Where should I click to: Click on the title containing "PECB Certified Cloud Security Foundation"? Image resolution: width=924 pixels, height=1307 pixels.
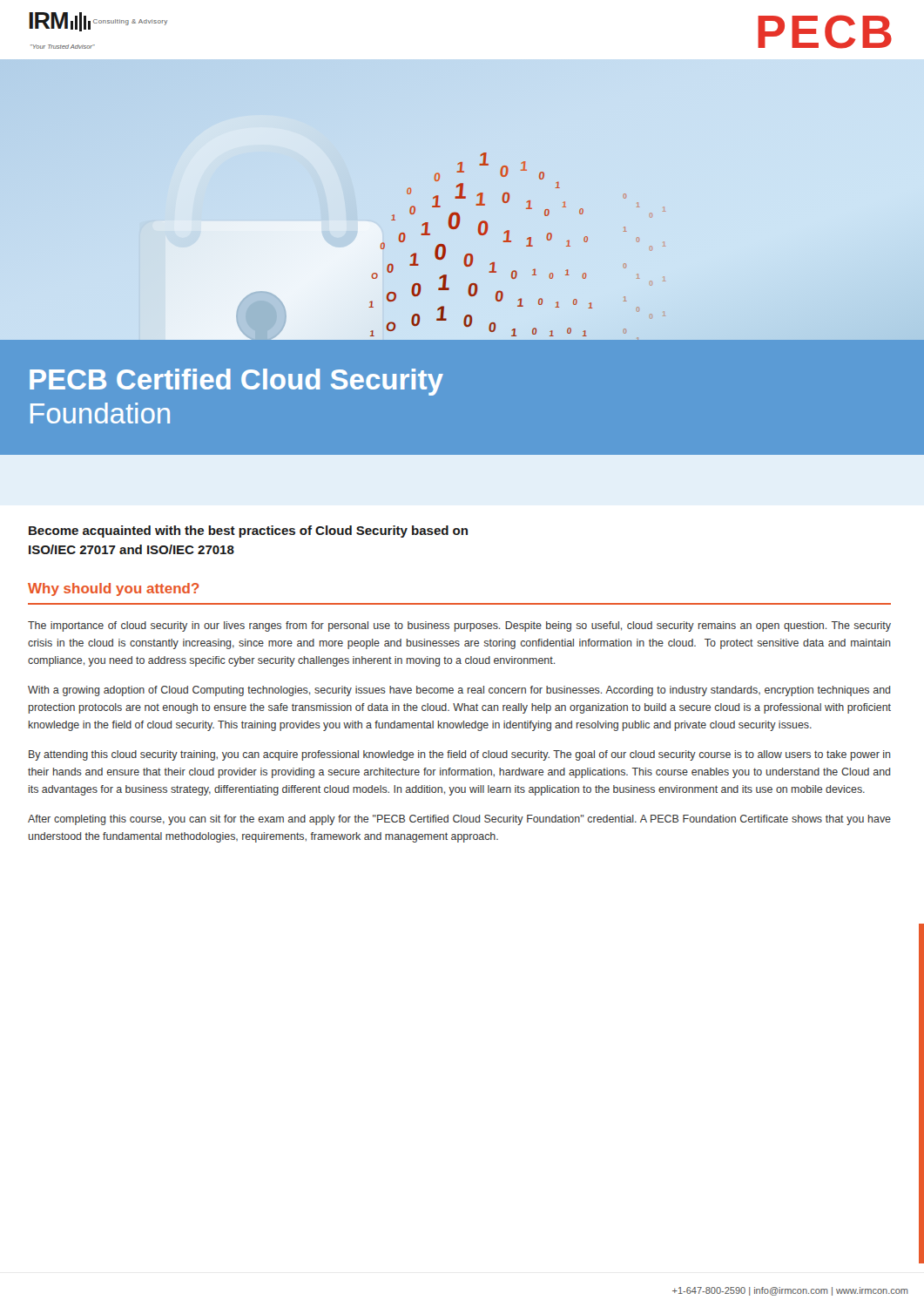click(x=235, y=397)
